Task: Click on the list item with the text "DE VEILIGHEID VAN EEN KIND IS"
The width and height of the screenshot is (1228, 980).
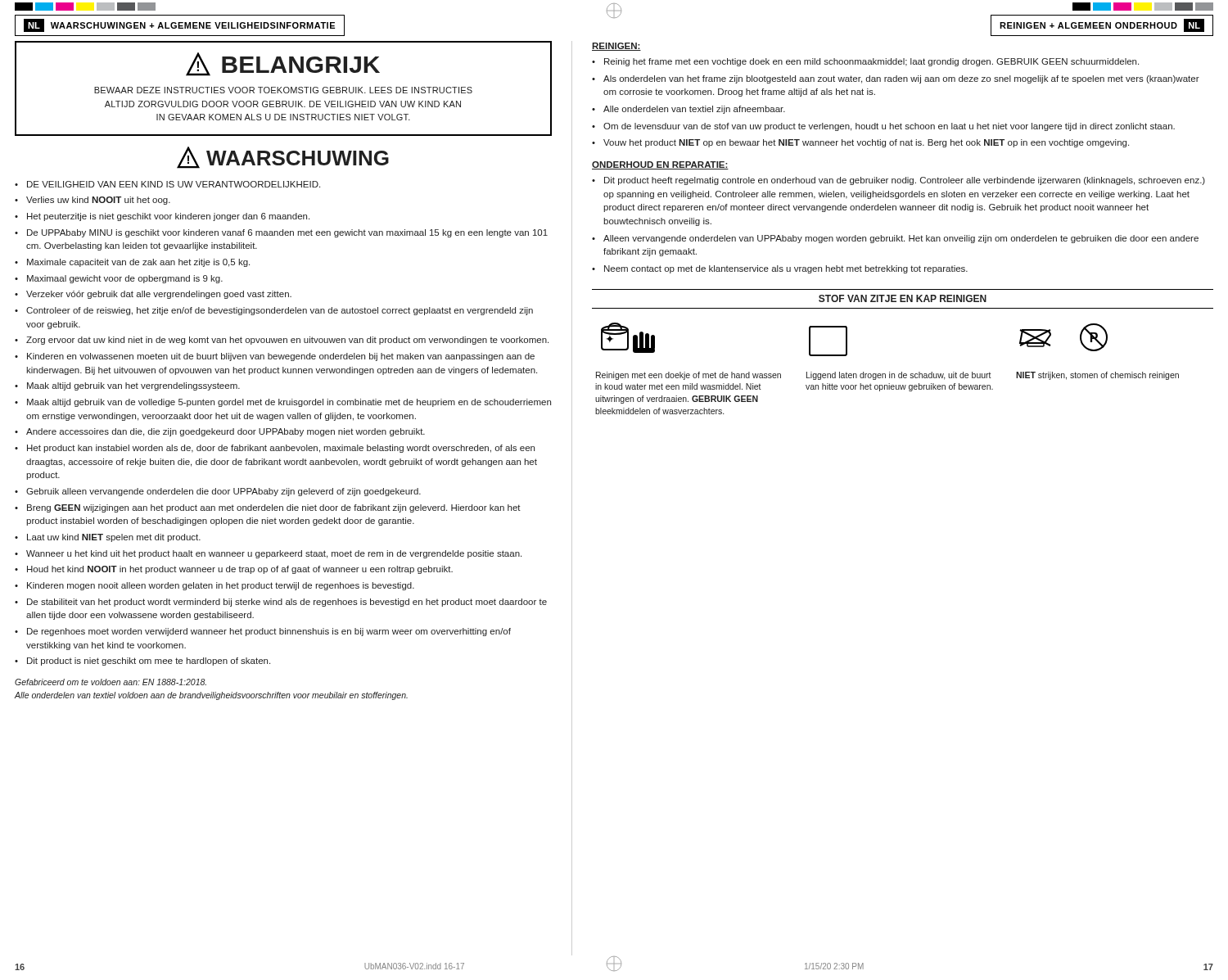Action: (x=174, y=184)
